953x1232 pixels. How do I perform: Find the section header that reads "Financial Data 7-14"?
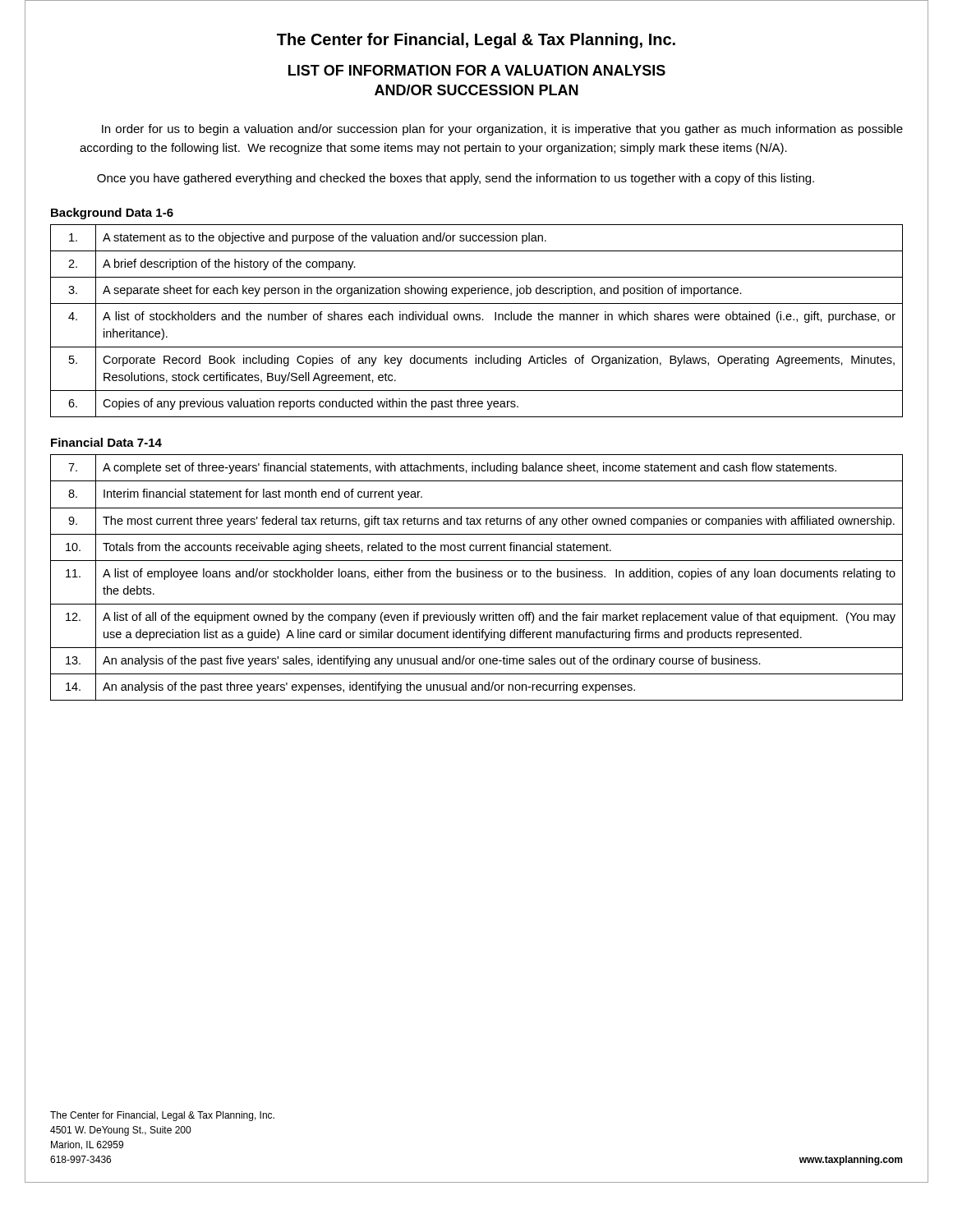click(x=106, y=443)
